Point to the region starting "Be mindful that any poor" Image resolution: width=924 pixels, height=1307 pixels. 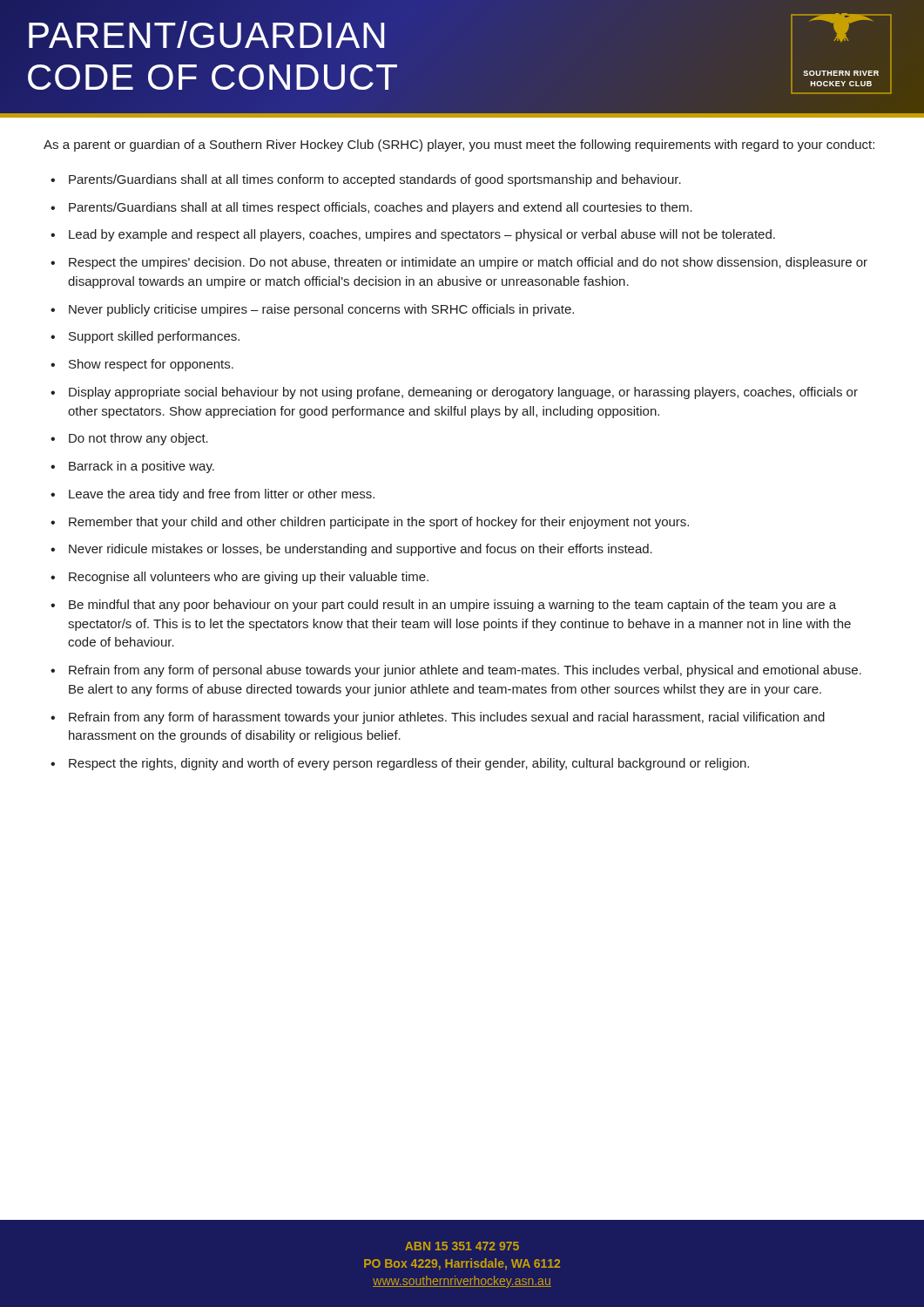coord(460,623)
